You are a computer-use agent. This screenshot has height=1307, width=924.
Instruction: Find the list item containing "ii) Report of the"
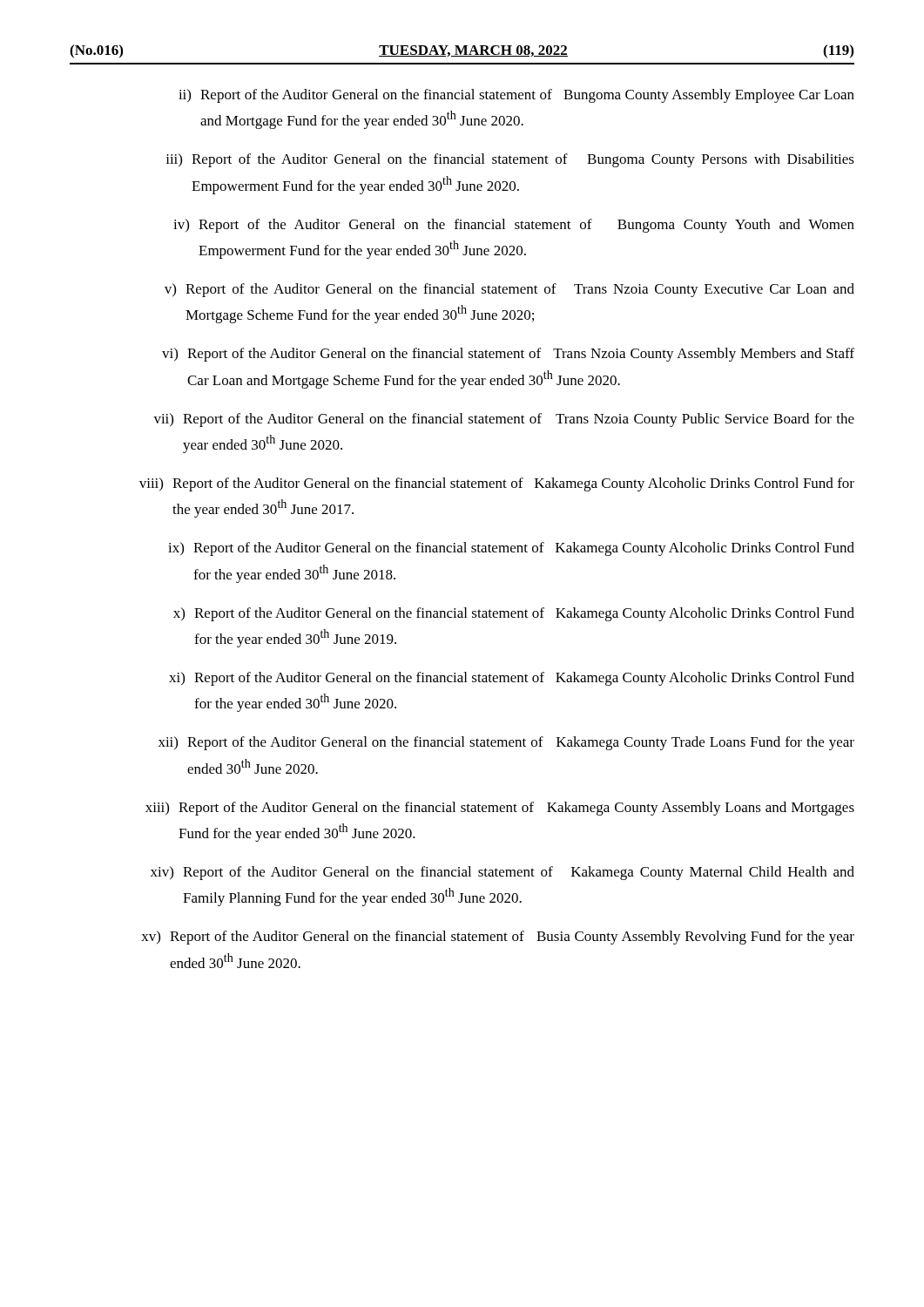click(497, 108)
